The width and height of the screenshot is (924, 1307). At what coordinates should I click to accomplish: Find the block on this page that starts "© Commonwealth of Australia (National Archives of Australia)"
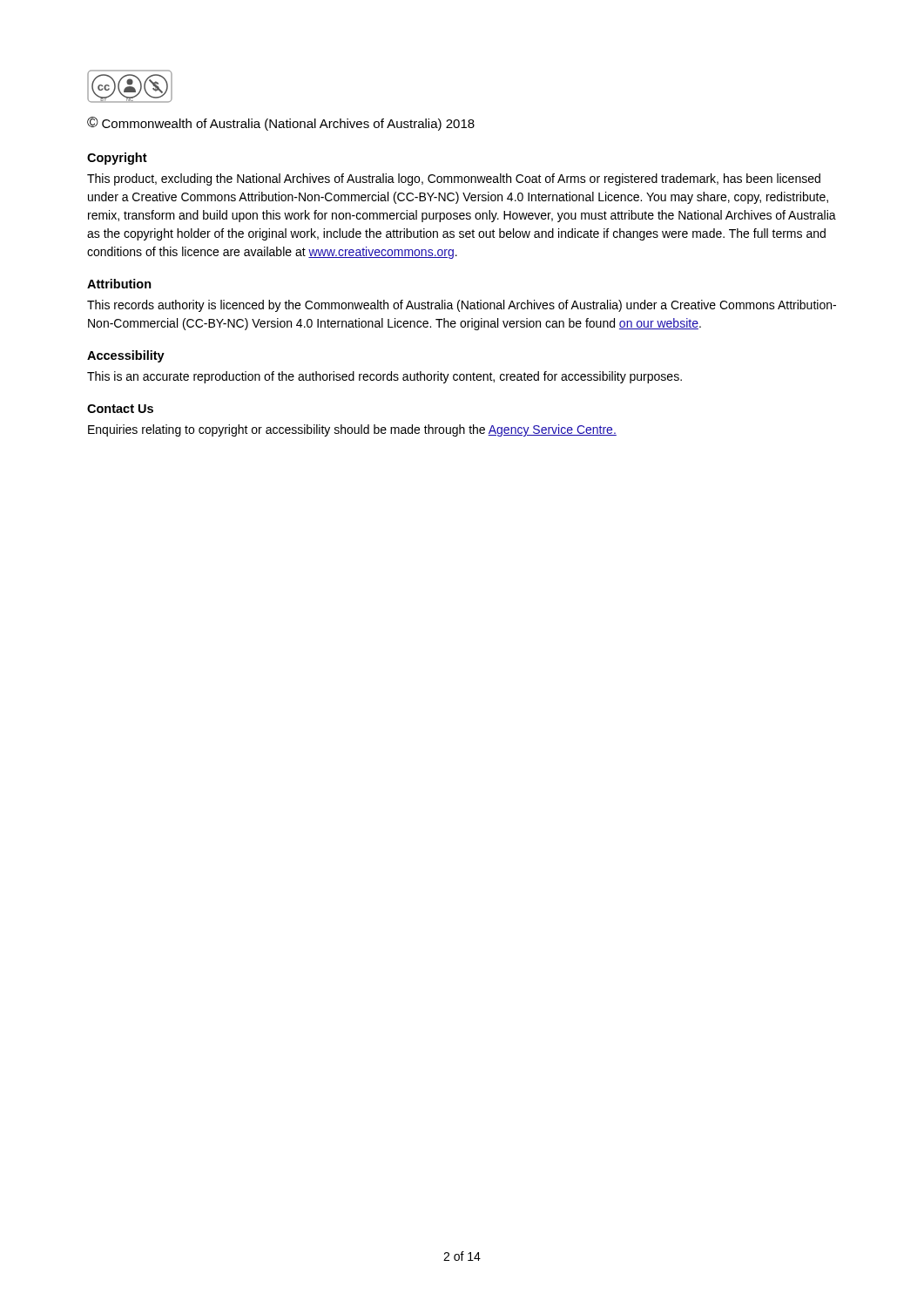[281, 123]
